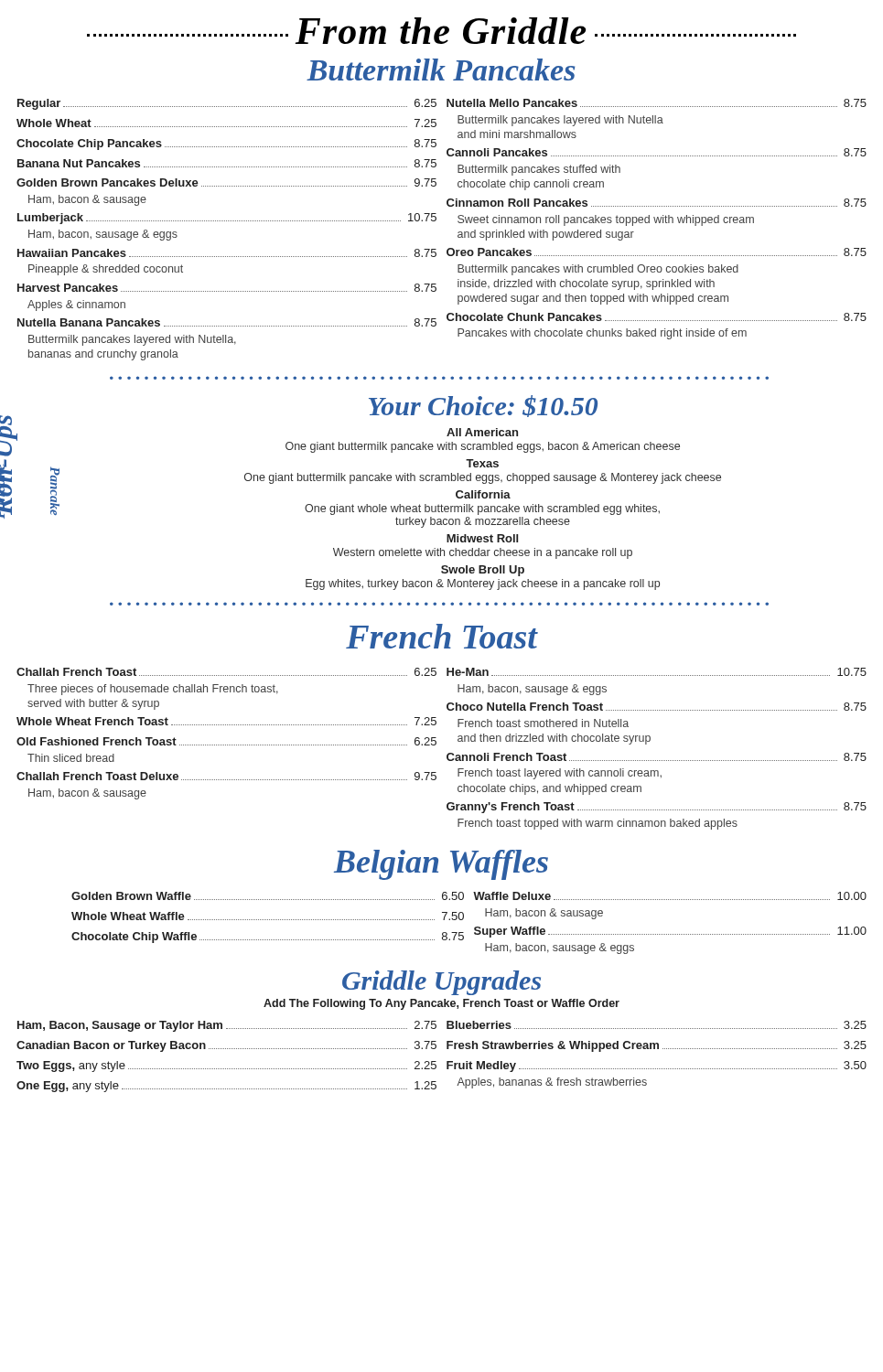Find the list item with the text "Old Fashioned French Toast 6.25 Thin sliced"
The image size is (883, 1372).
227,750
